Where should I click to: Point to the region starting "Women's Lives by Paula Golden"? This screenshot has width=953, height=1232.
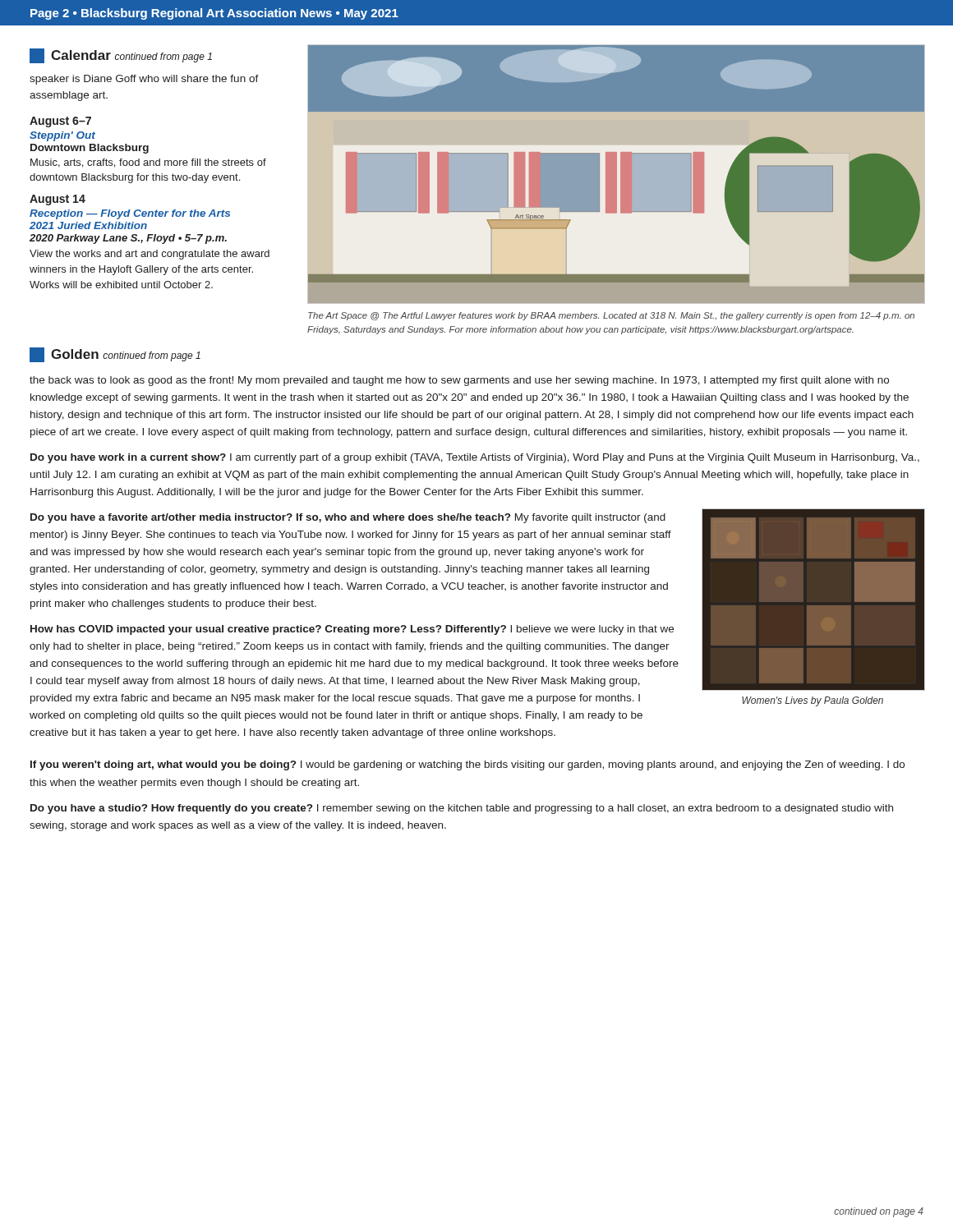click(x=813, y=700)
